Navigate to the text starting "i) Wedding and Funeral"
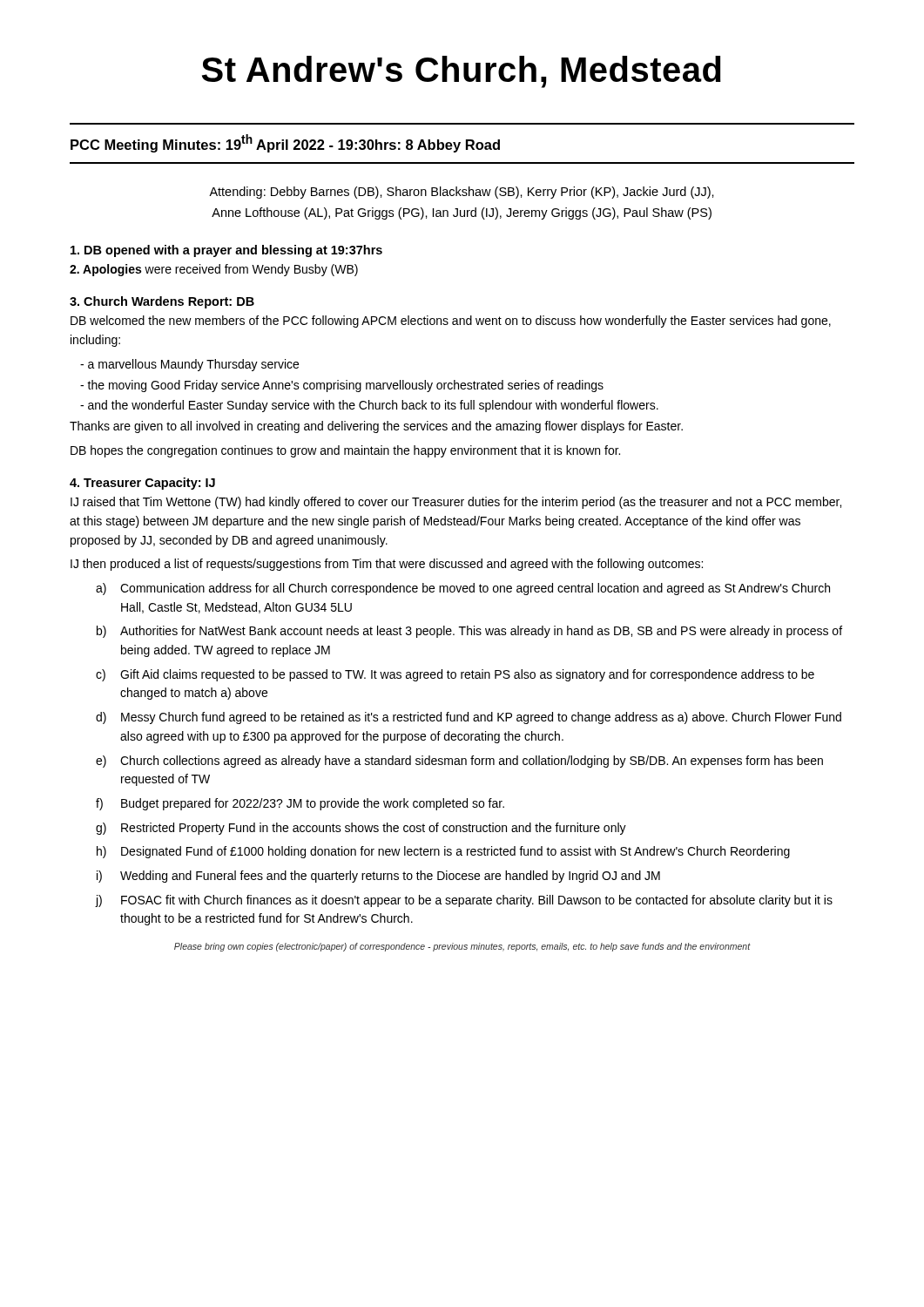 pos(475,876)
